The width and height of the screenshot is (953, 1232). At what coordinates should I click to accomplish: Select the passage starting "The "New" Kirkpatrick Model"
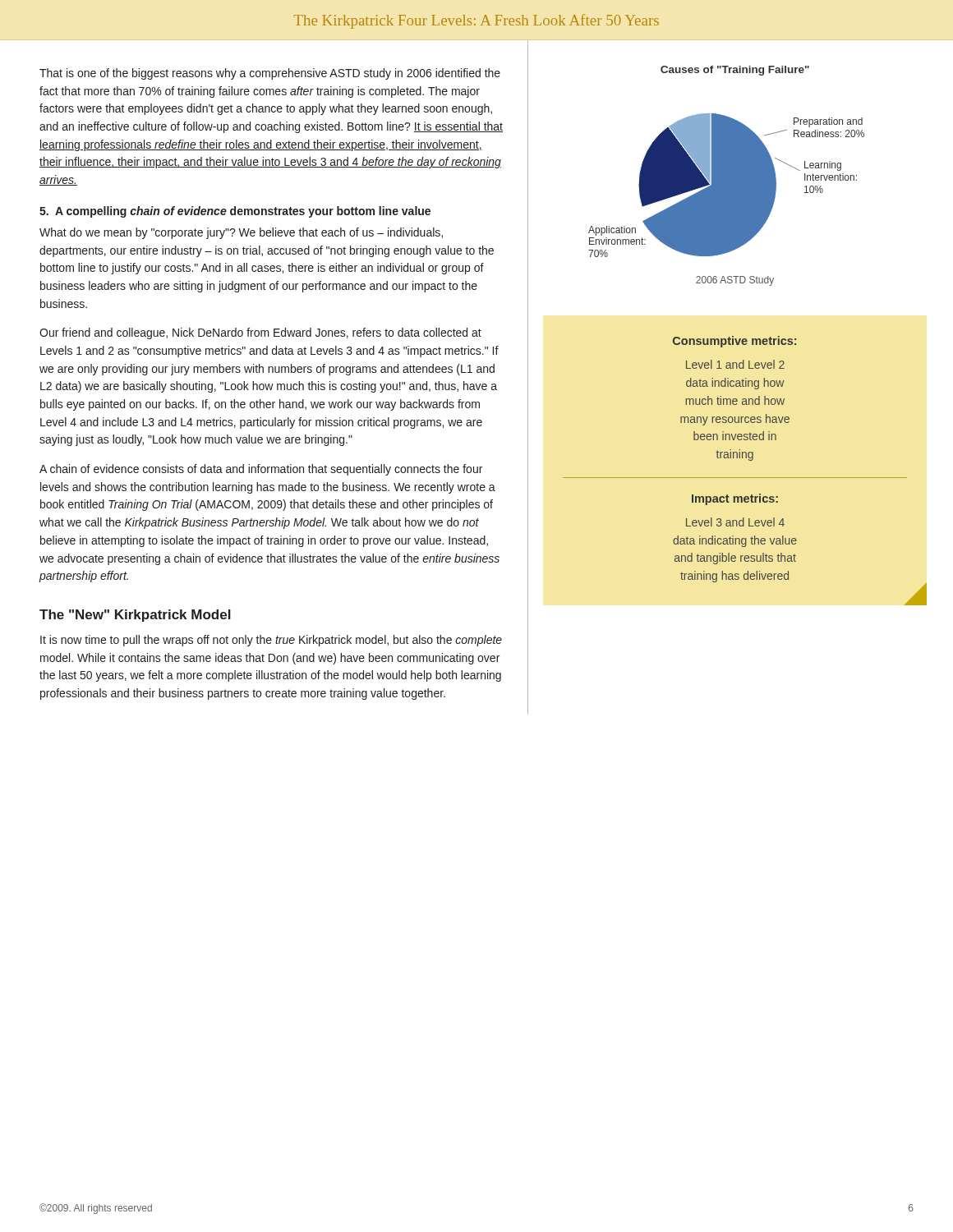pyautogui.click(x=135, y=615)
